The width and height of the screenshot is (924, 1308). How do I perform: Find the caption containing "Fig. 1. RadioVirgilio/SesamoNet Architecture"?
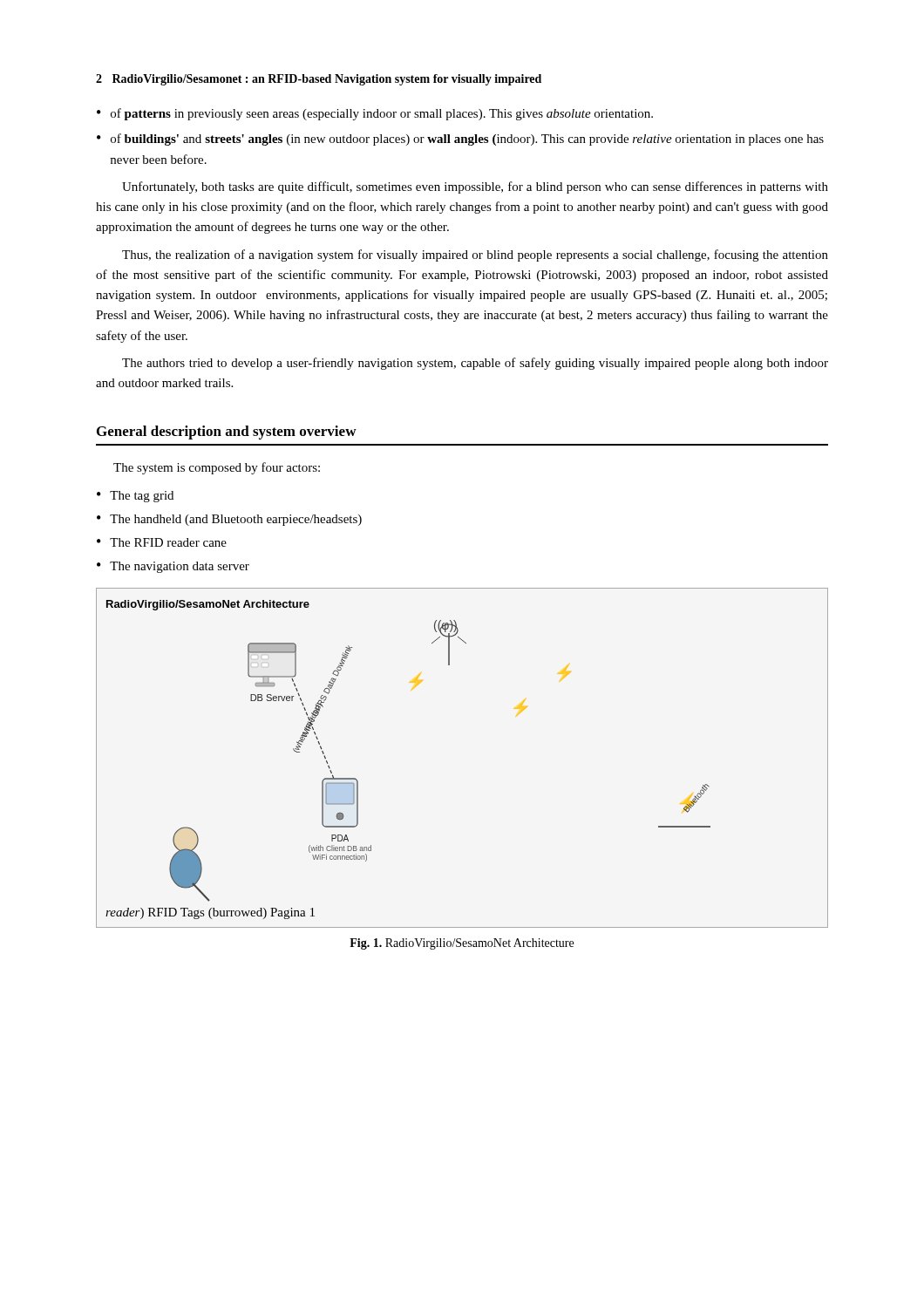[462, 943]
